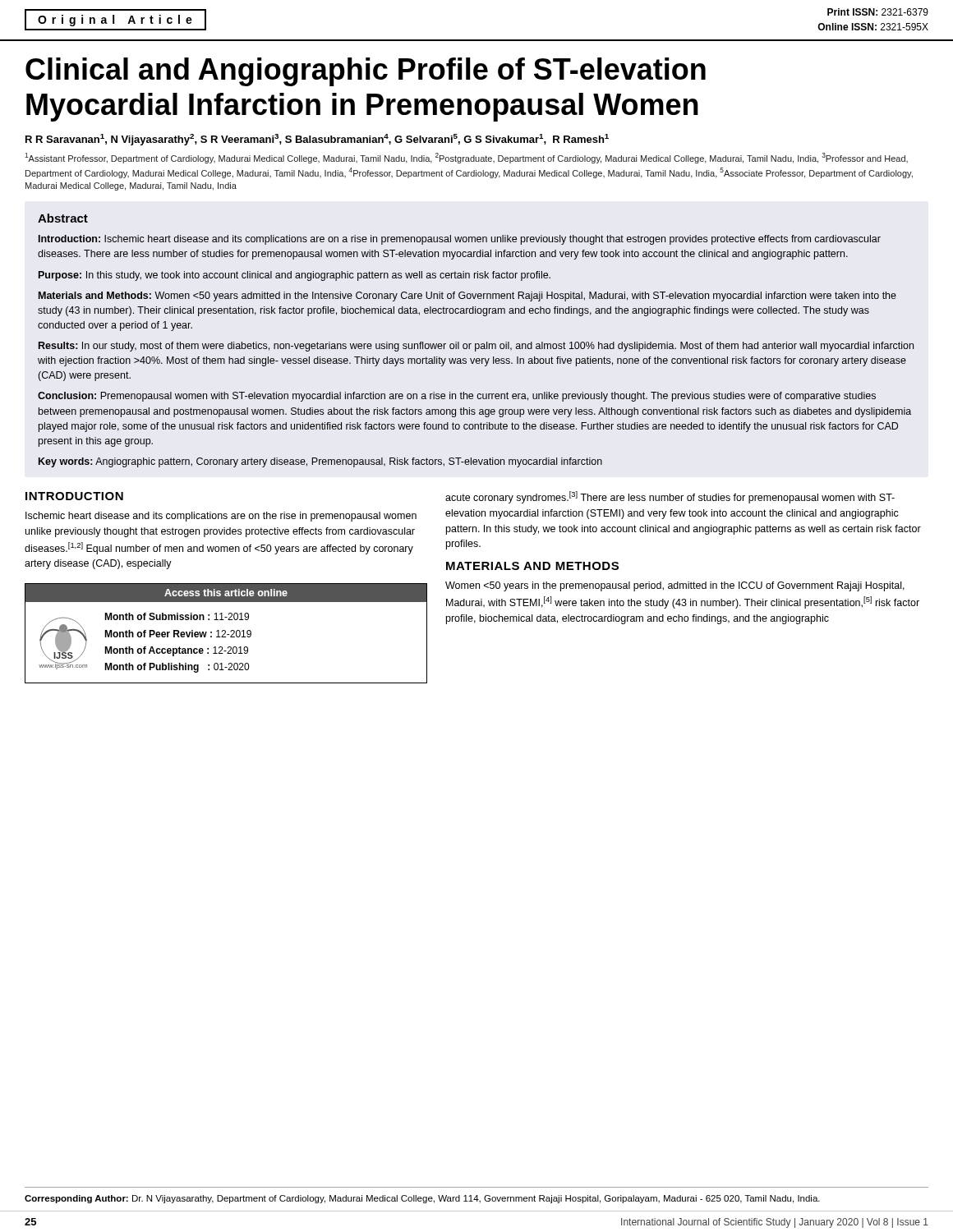Select the text block with the text "acute coronary syndromes.[3]"
Screen dimensions: 1232x953
683,520
